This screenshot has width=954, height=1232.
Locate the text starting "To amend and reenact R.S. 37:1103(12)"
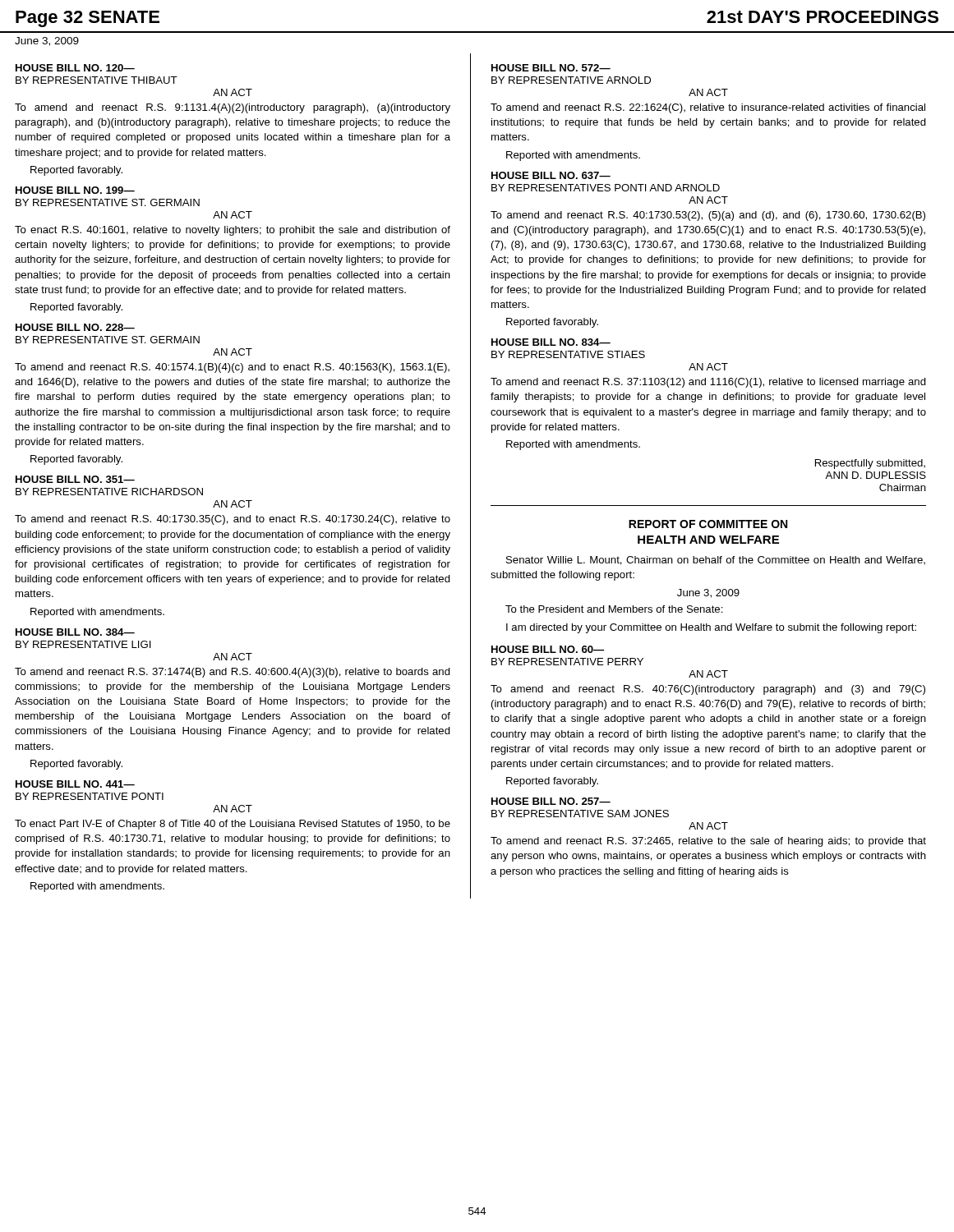tap(708, 404)
